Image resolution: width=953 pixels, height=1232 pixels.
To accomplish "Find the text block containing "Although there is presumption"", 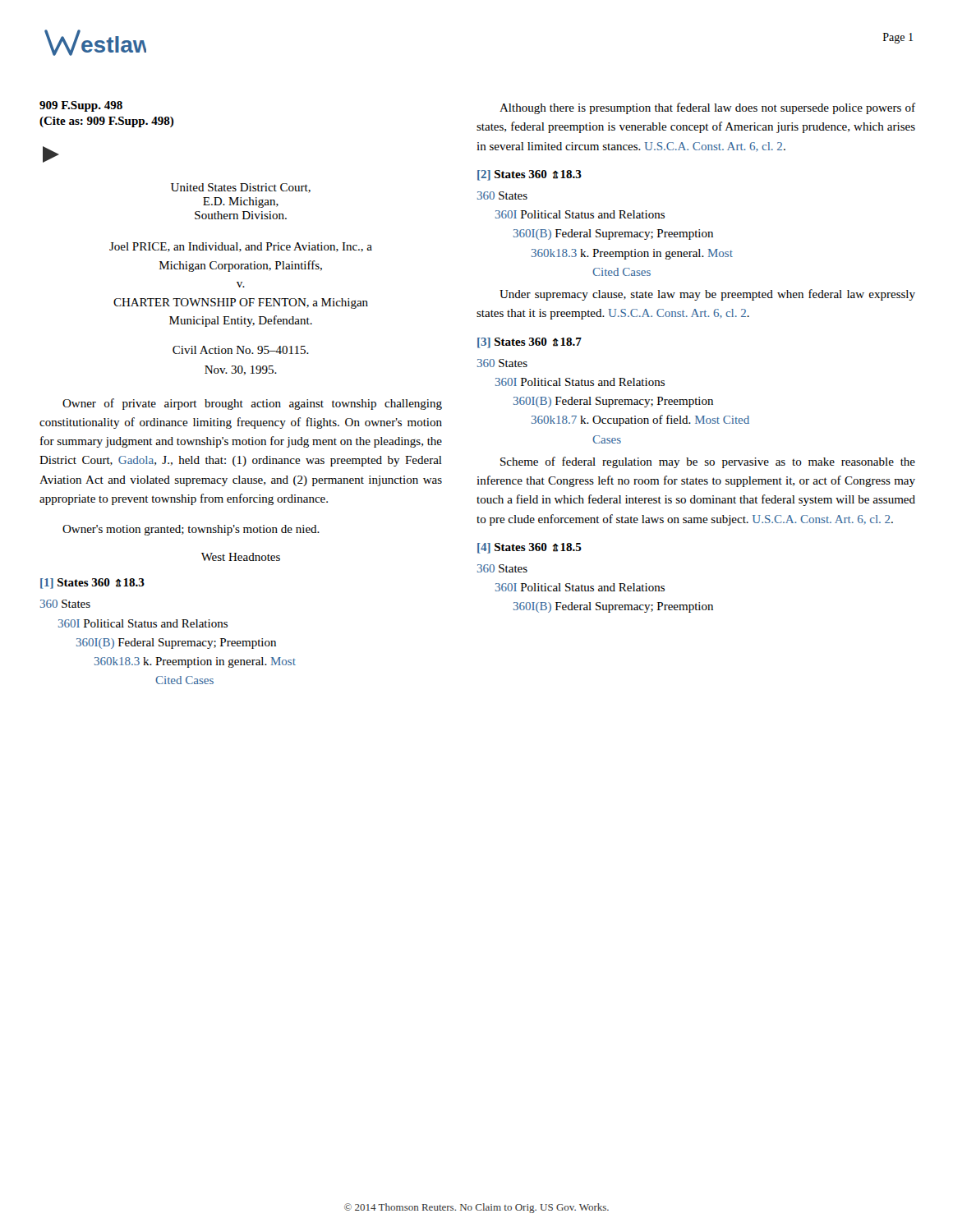I will click(696, 127).
